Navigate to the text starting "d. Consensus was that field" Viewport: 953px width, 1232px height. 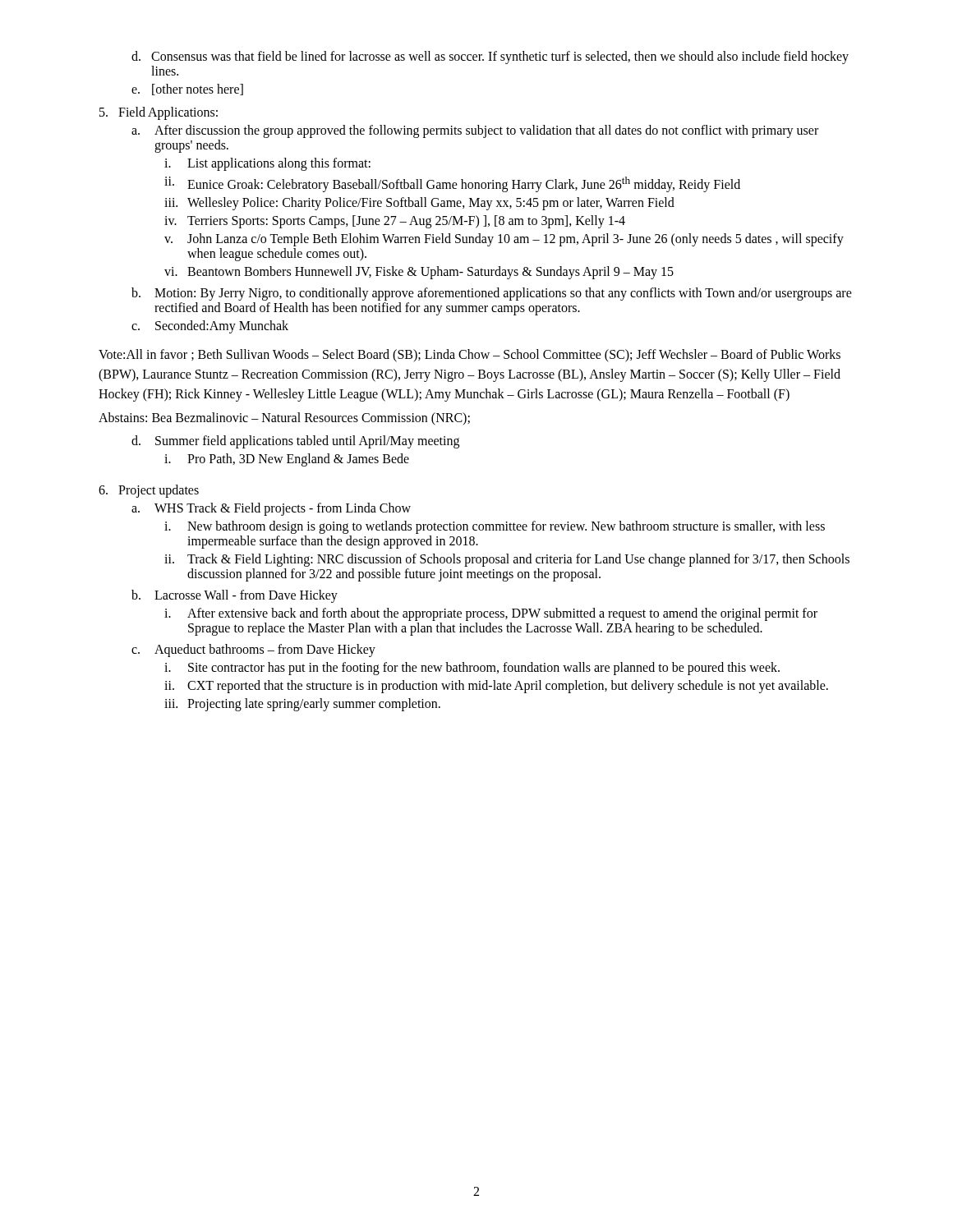tap(493, 64)
